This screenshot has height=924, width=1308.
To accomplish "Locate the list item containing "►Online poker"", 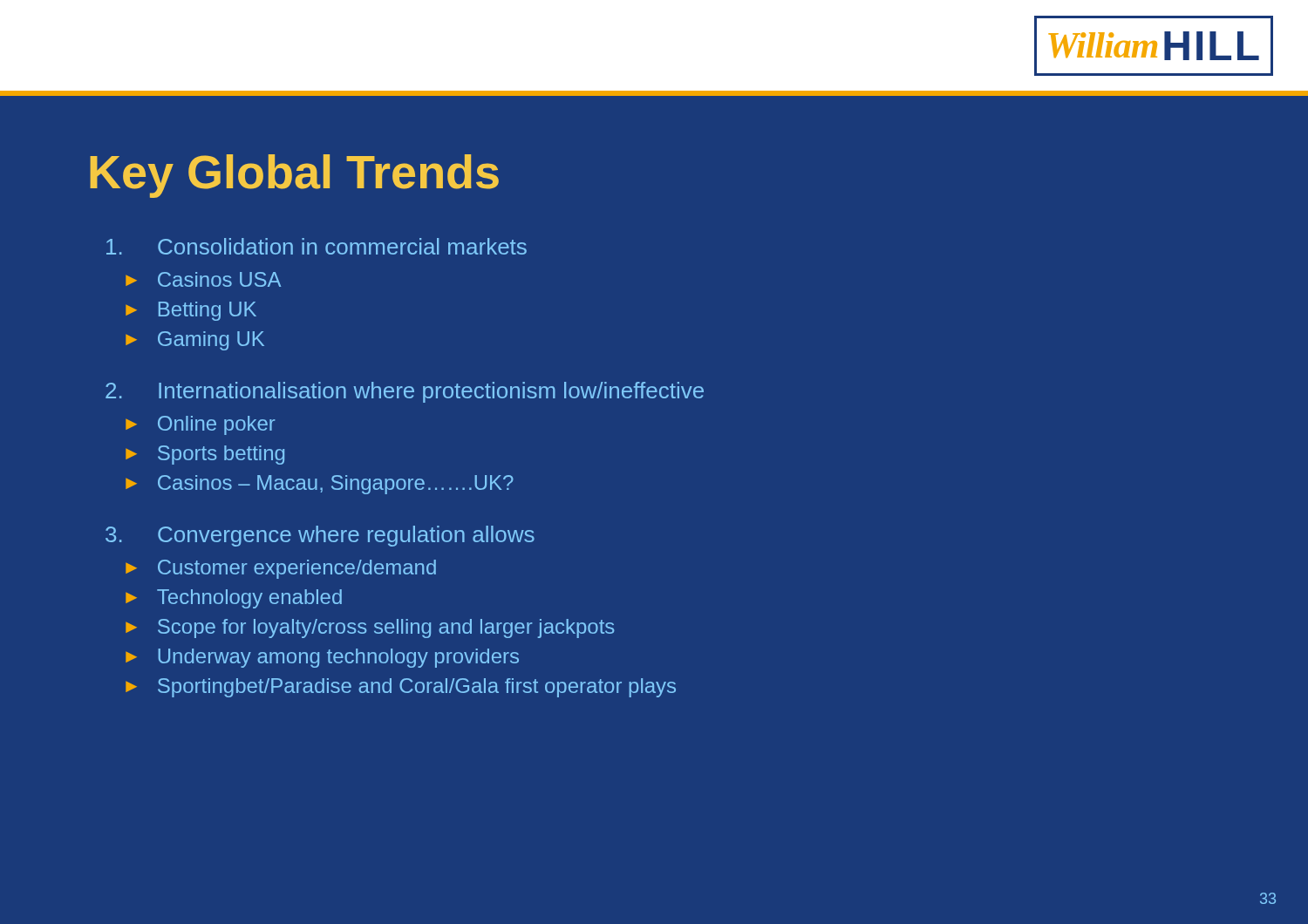I will [x=199, y=423].
